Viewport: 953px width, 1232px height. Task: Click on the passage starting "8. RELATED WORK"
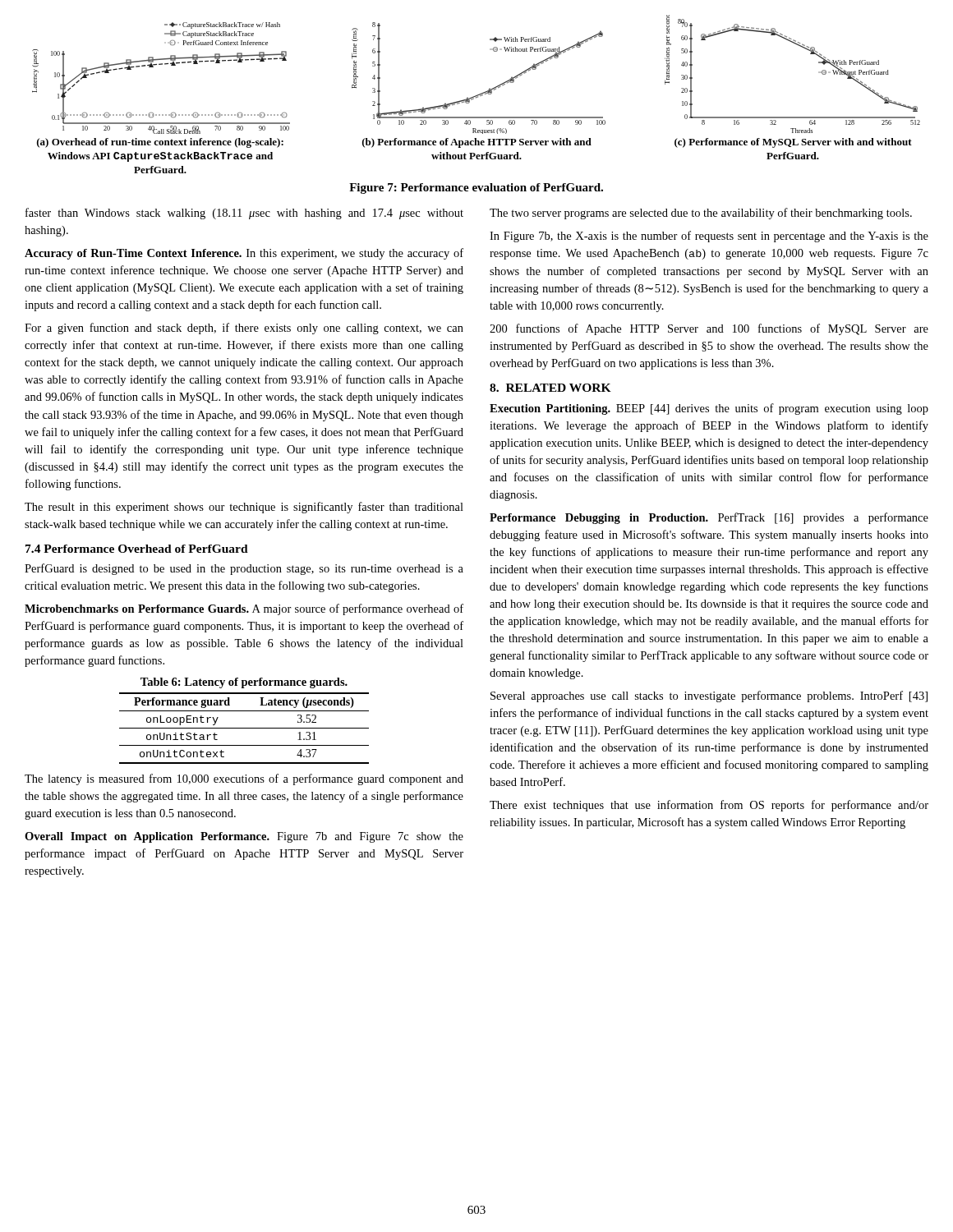pos(550,387)
